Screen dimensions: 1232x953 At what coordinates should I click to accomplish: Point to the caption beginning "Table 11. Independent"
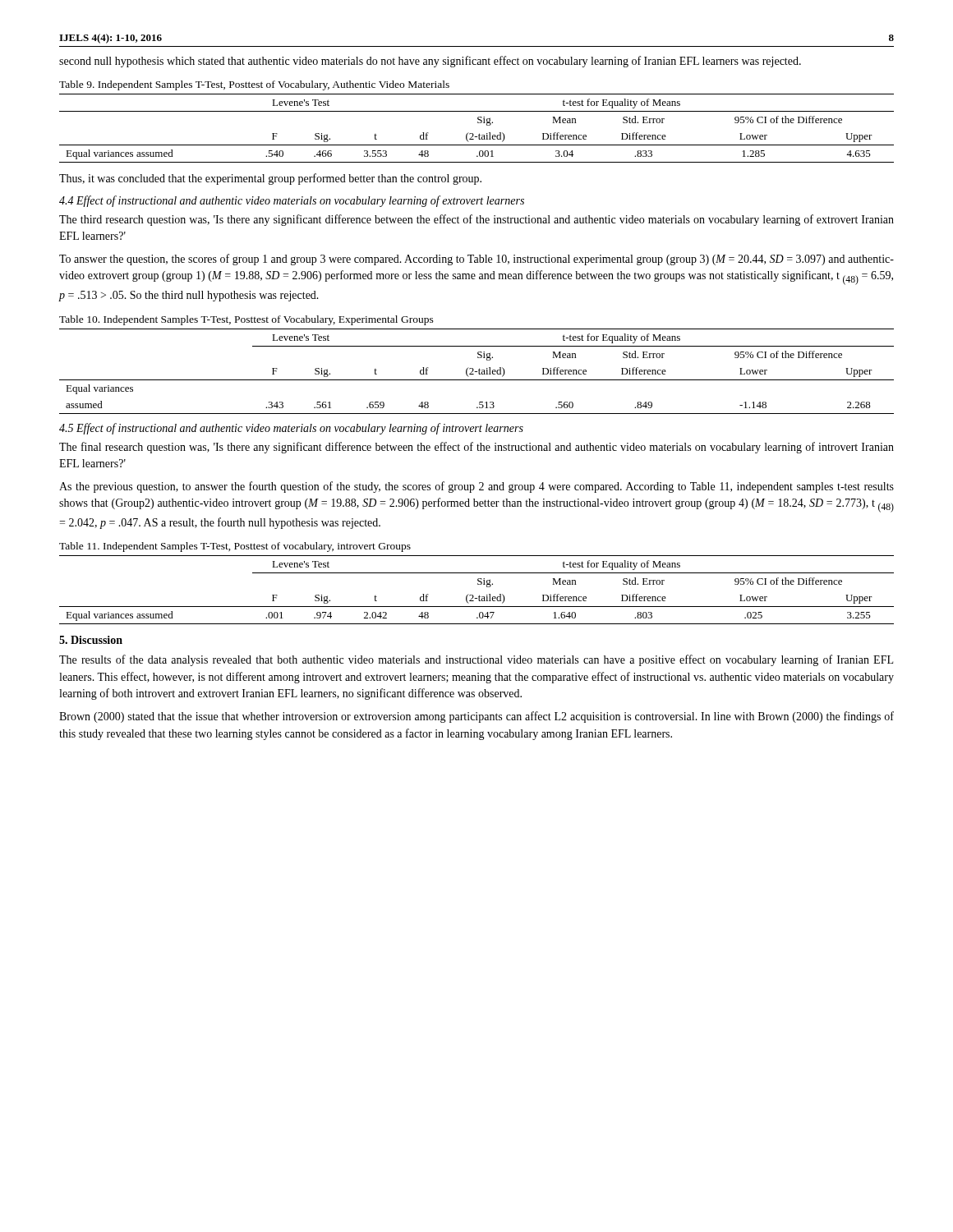click(235, 546)
